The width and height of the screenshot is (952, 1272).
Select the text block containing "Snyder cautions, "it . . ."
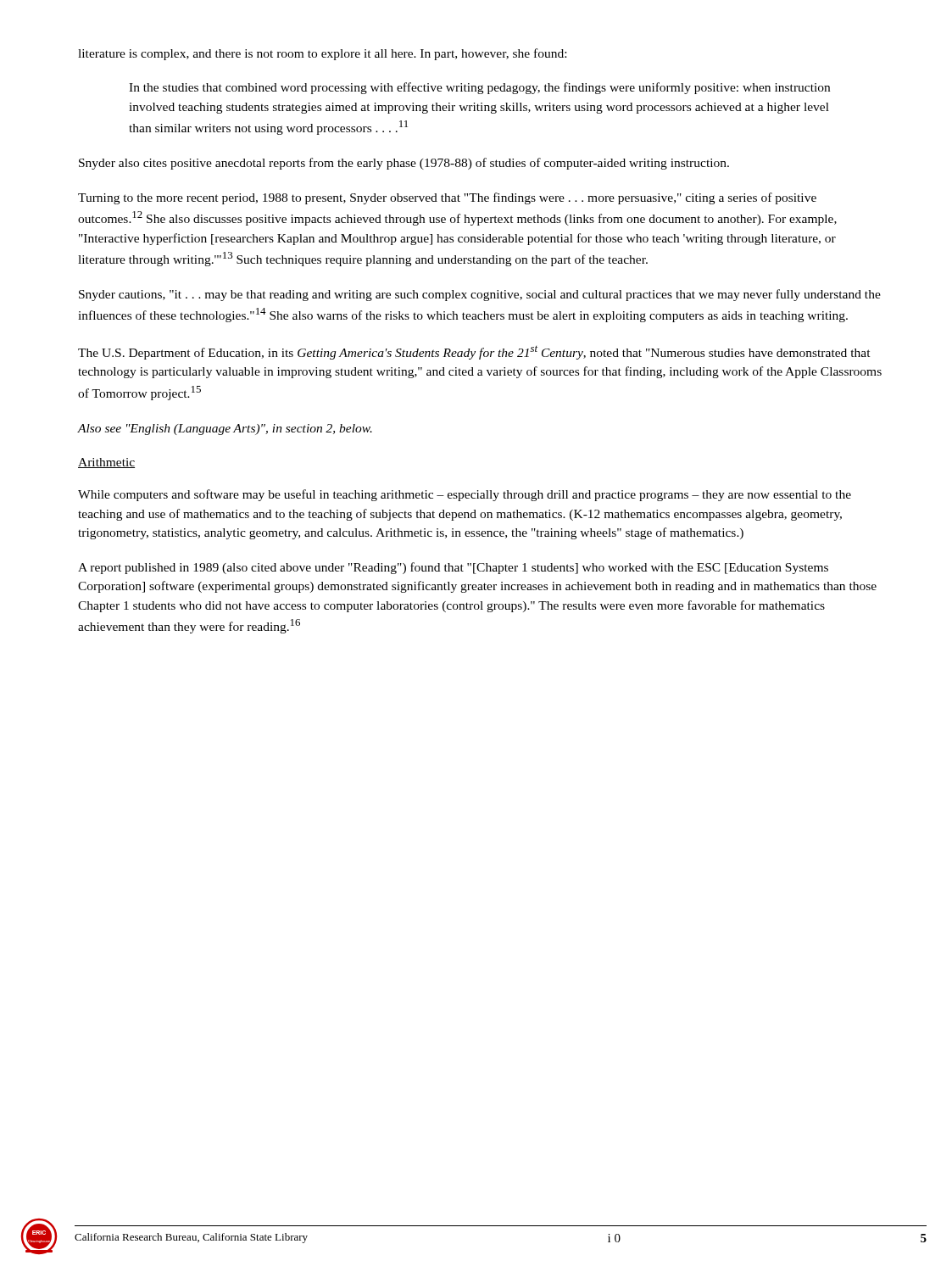479,304
